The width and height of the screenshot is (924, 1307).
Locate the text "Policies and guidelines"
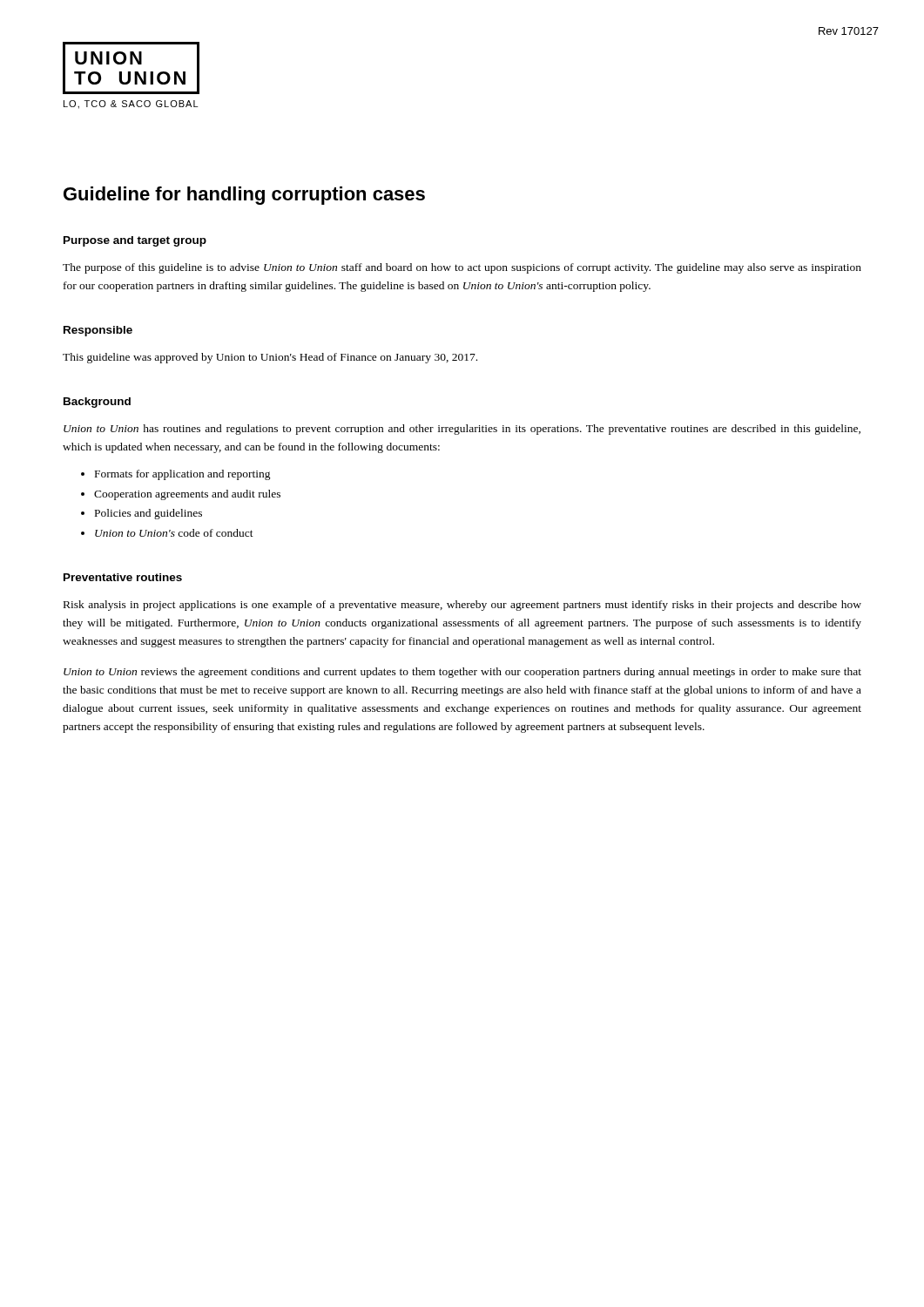pyautogui.click(x=148, y=513)
